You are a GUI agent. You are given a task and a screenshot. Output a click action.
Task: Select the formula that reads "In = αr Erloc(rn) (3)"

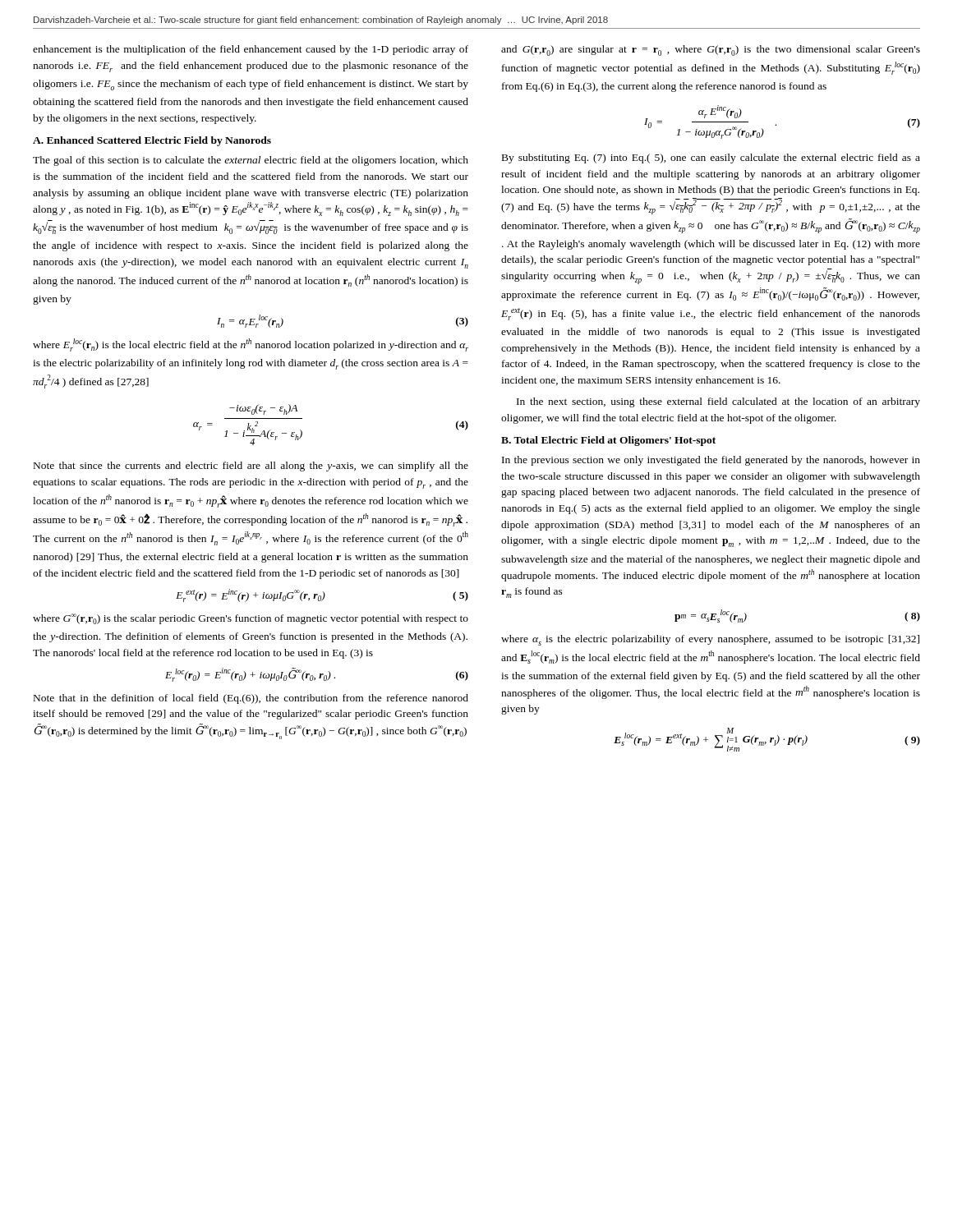[x=244, y=321]
